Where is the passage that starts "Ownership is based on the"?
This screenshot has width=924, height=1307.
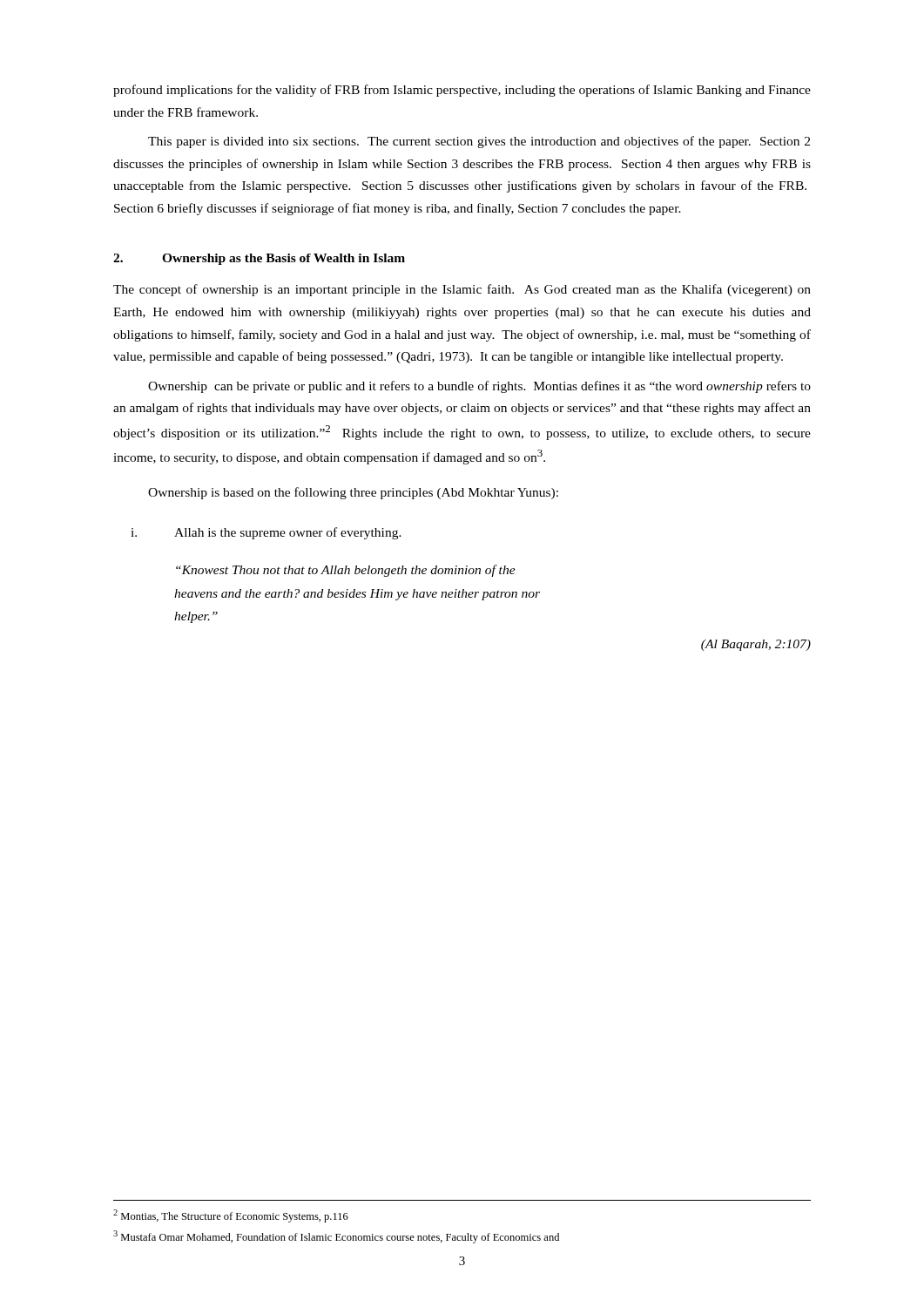[x=354, y=492]
